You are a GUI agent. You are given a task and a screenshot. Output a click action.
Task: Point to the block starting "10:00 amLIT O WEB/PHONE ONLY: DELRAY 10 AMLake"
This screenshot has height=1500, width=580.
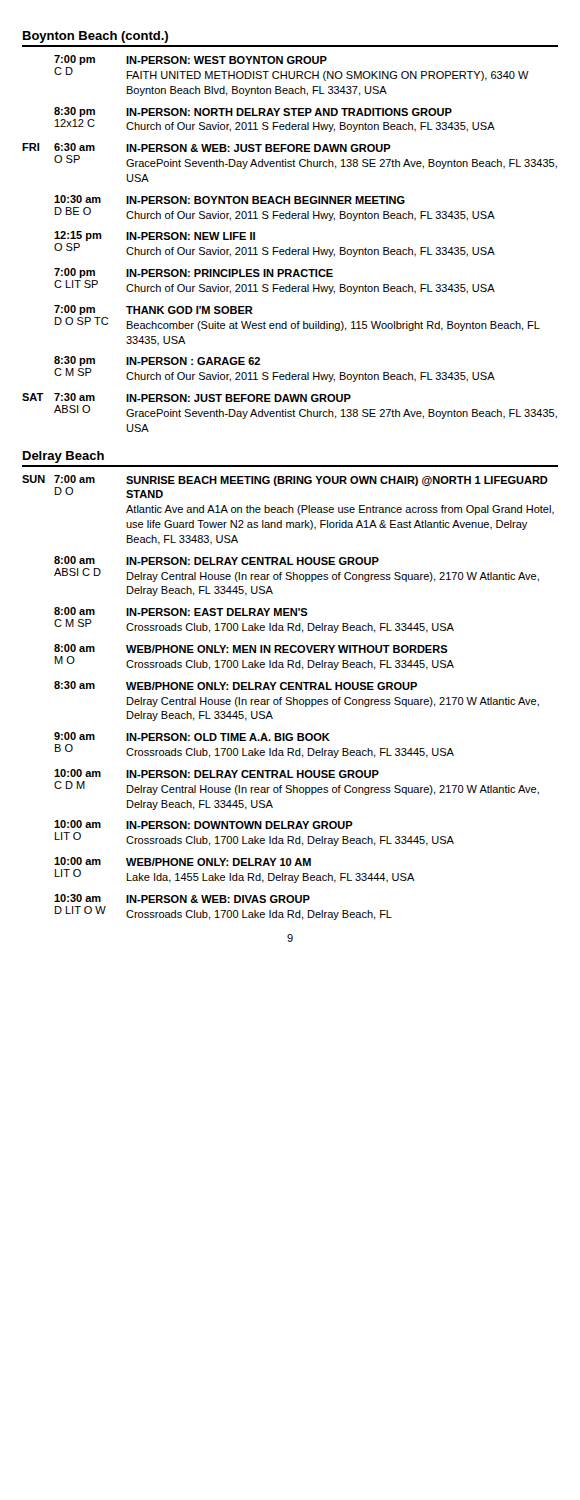point(290,870)
